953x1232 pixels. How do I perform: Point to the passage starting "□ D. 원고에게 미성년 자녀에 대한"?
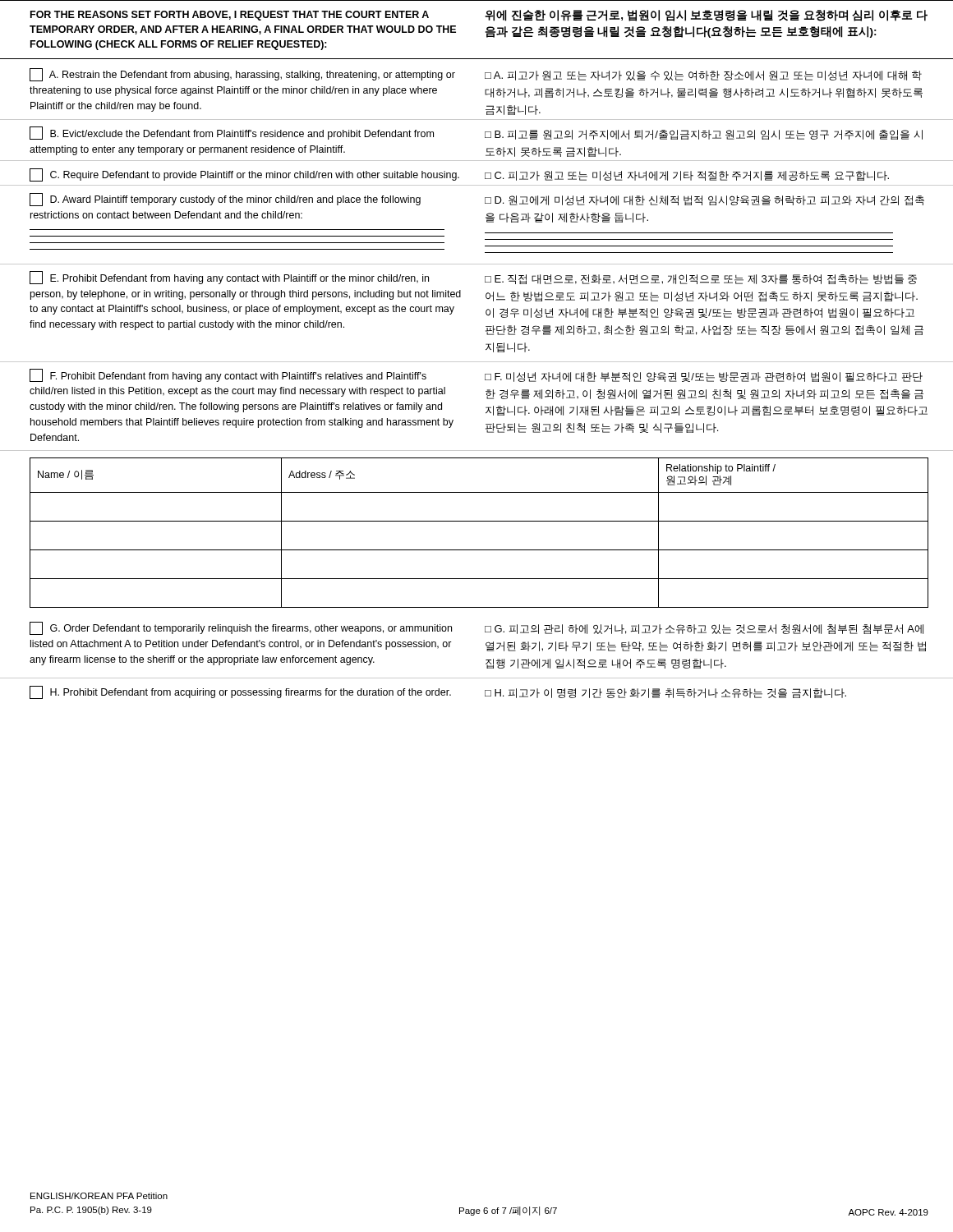click(x=705, y=223)
